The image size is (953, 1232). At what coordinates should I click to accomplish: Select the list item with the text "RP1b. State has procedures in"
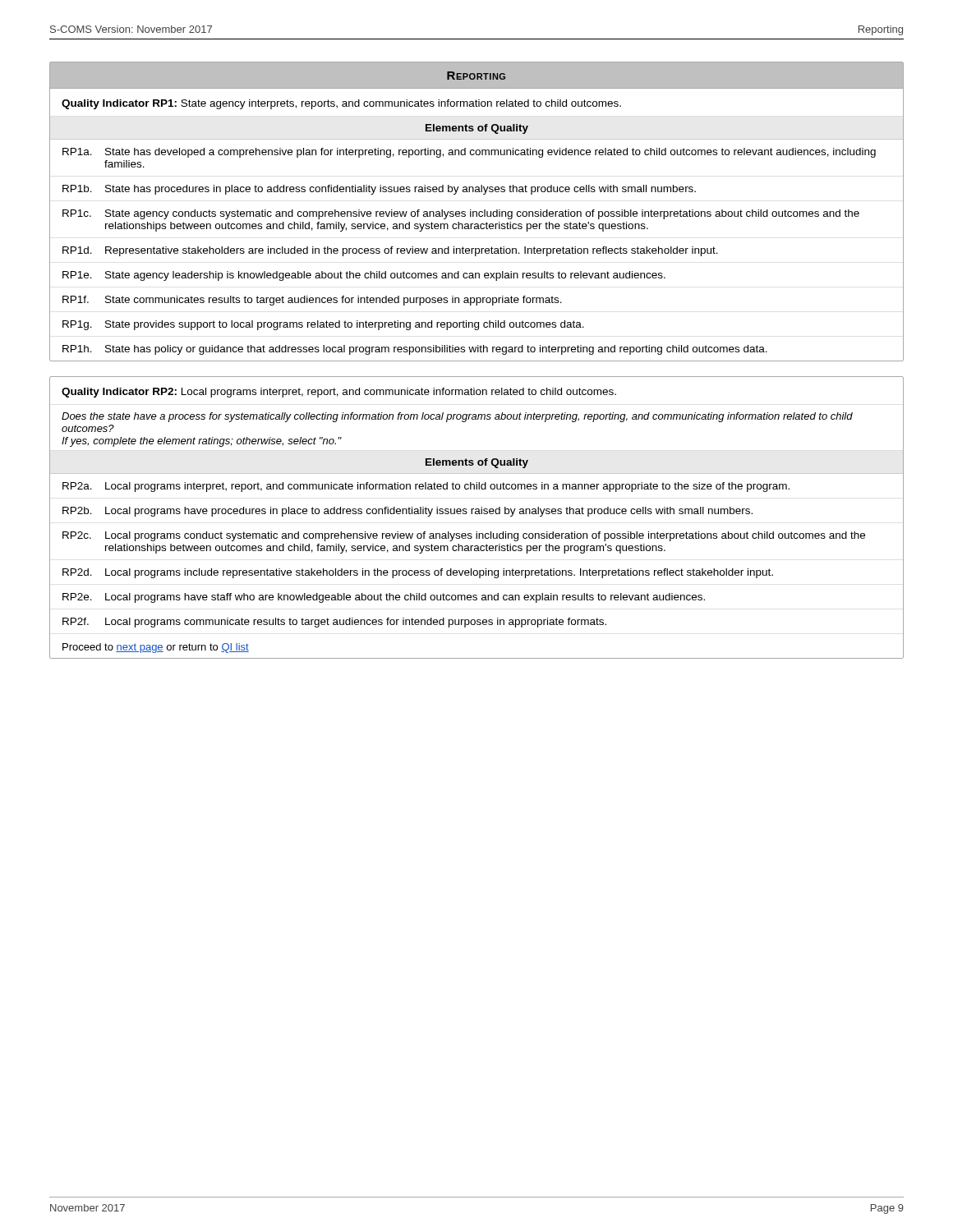point(476,188)
